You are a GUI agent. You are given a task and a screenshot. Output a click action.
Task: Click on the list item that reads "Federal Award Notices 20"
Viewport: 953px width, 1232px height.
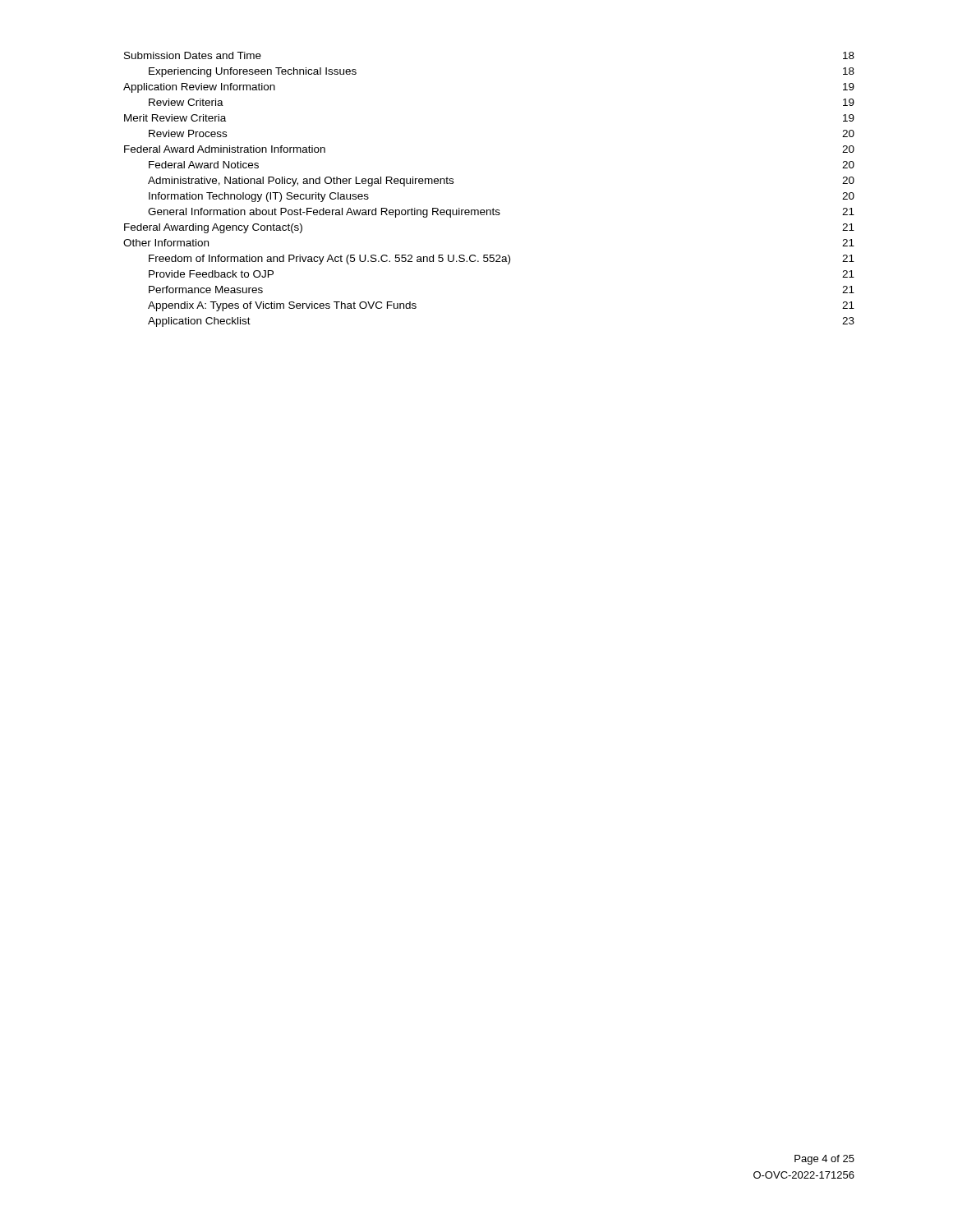(208, 165)
